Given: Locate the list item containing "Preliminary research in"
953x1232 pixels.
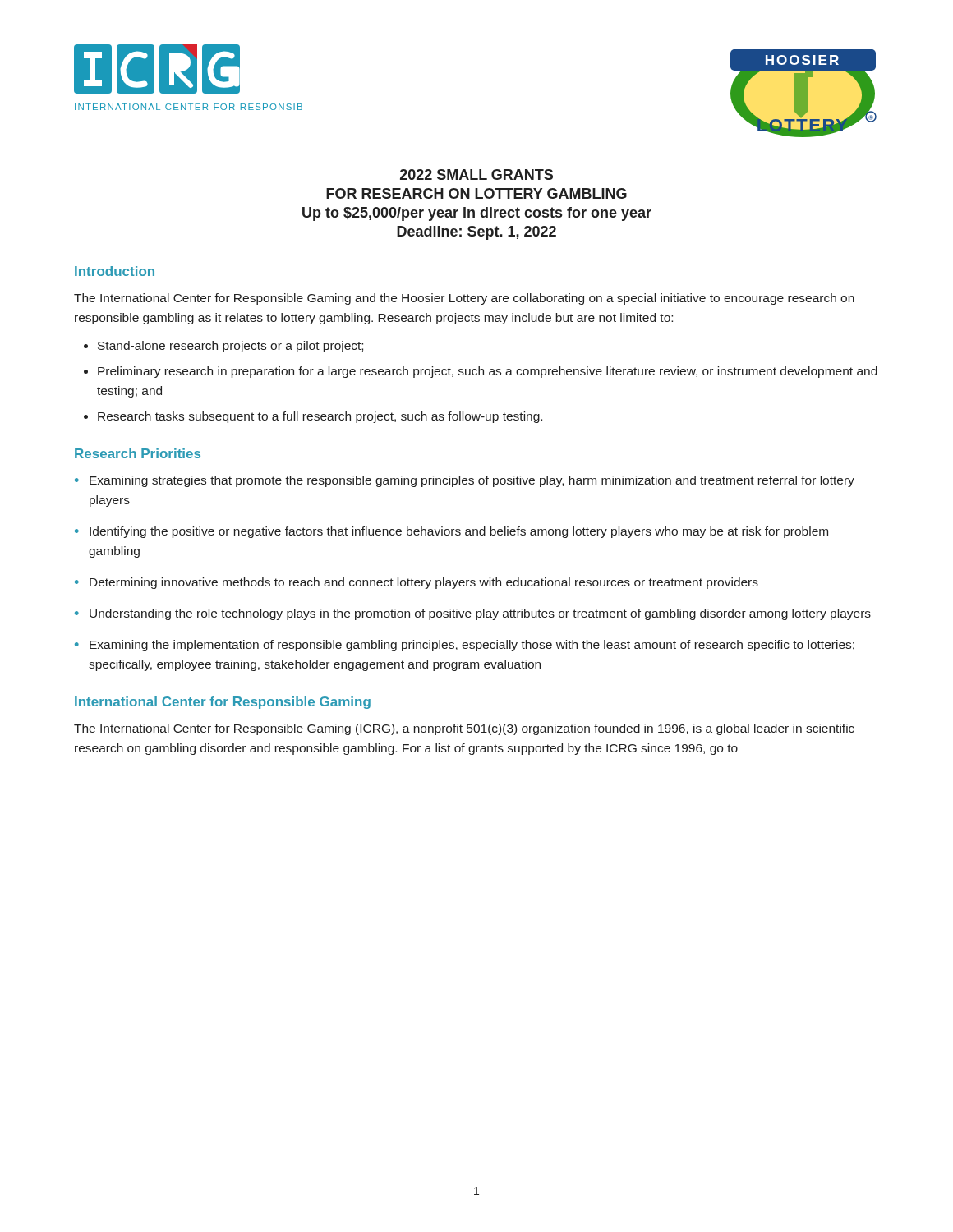Looking at the screenshot, I should tap(487, 381).
